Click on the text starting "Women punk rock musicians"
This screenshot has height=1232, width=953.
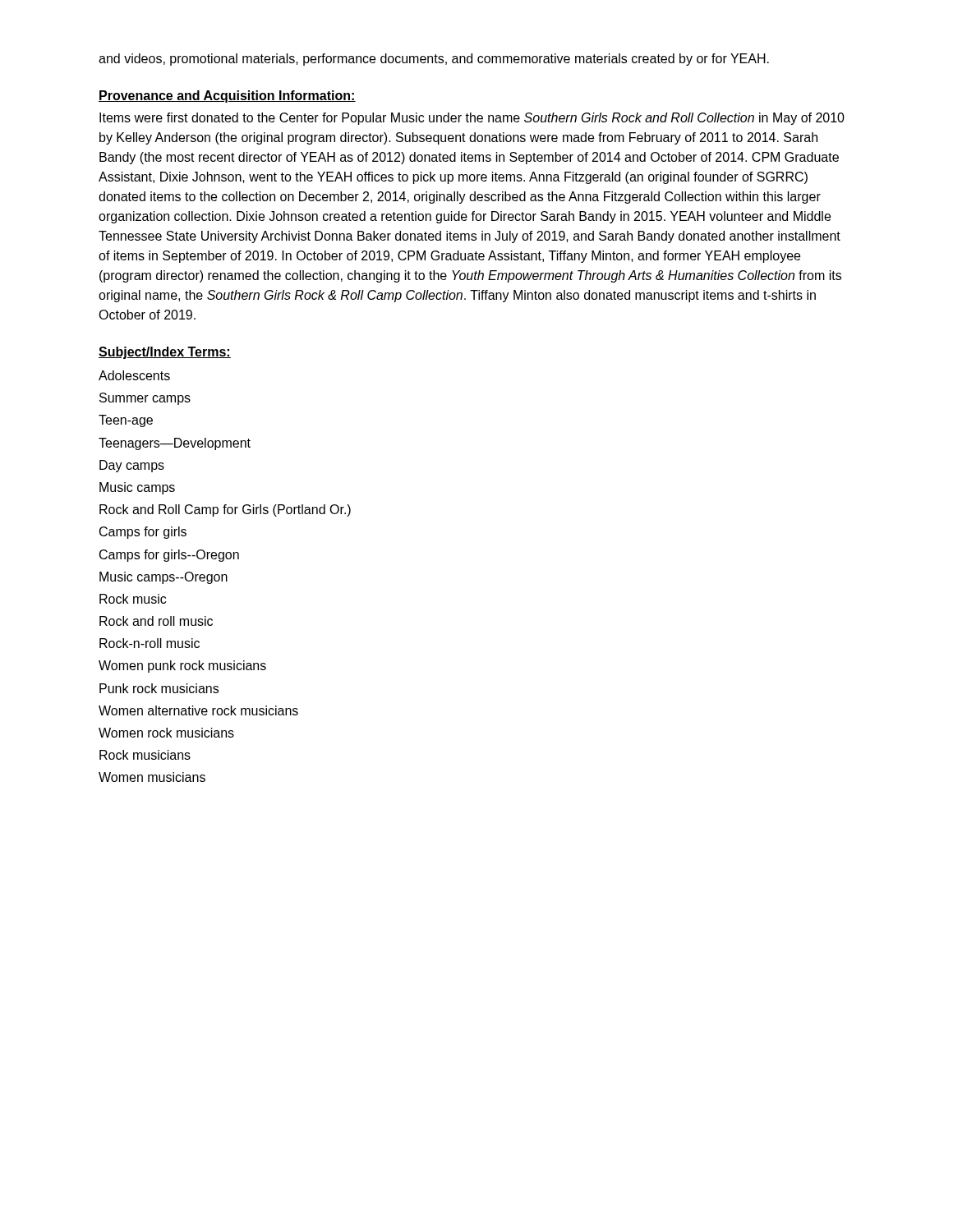(x=182, y=666)
